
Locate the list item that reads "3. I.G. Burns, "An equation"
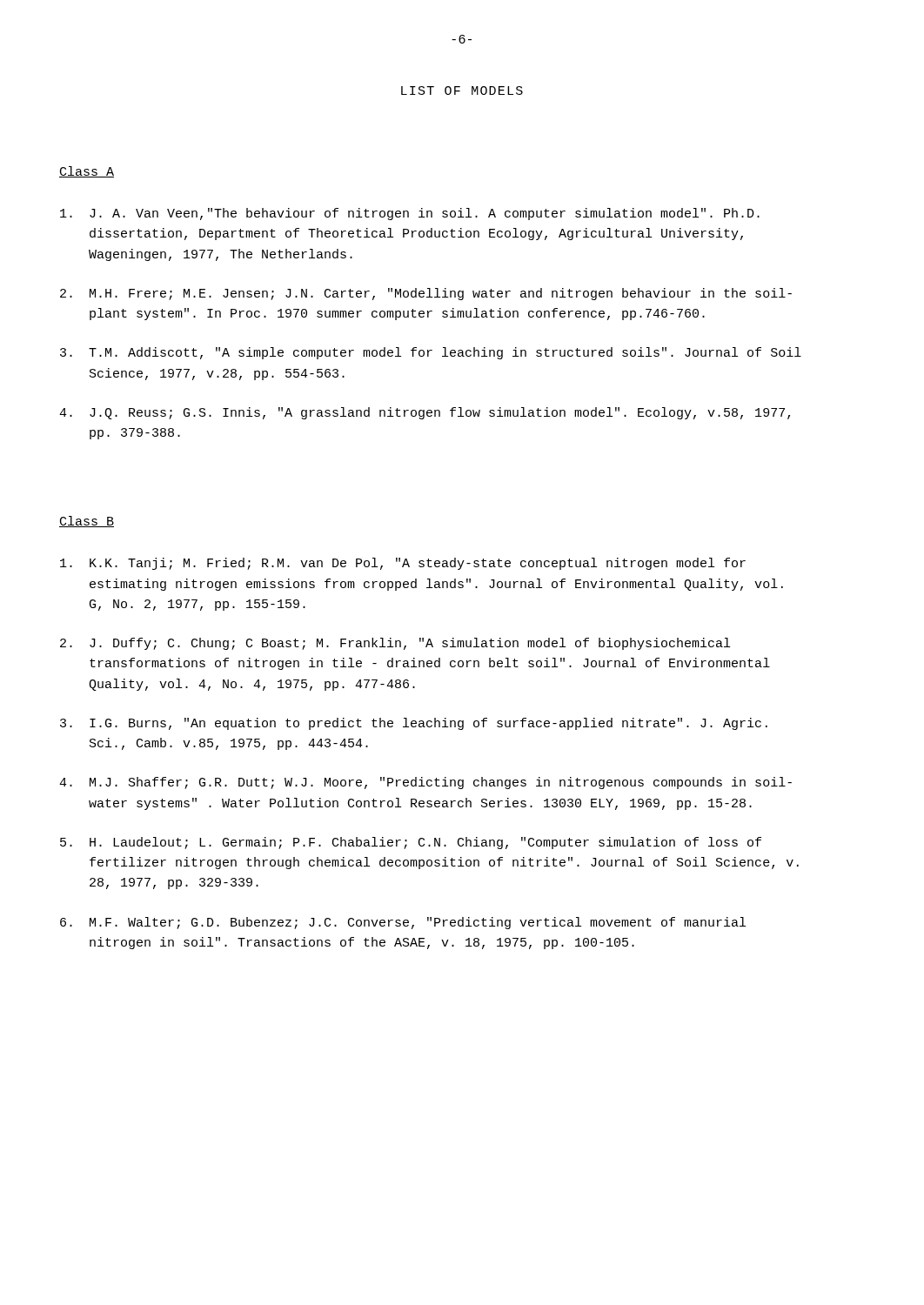[431, 734]
